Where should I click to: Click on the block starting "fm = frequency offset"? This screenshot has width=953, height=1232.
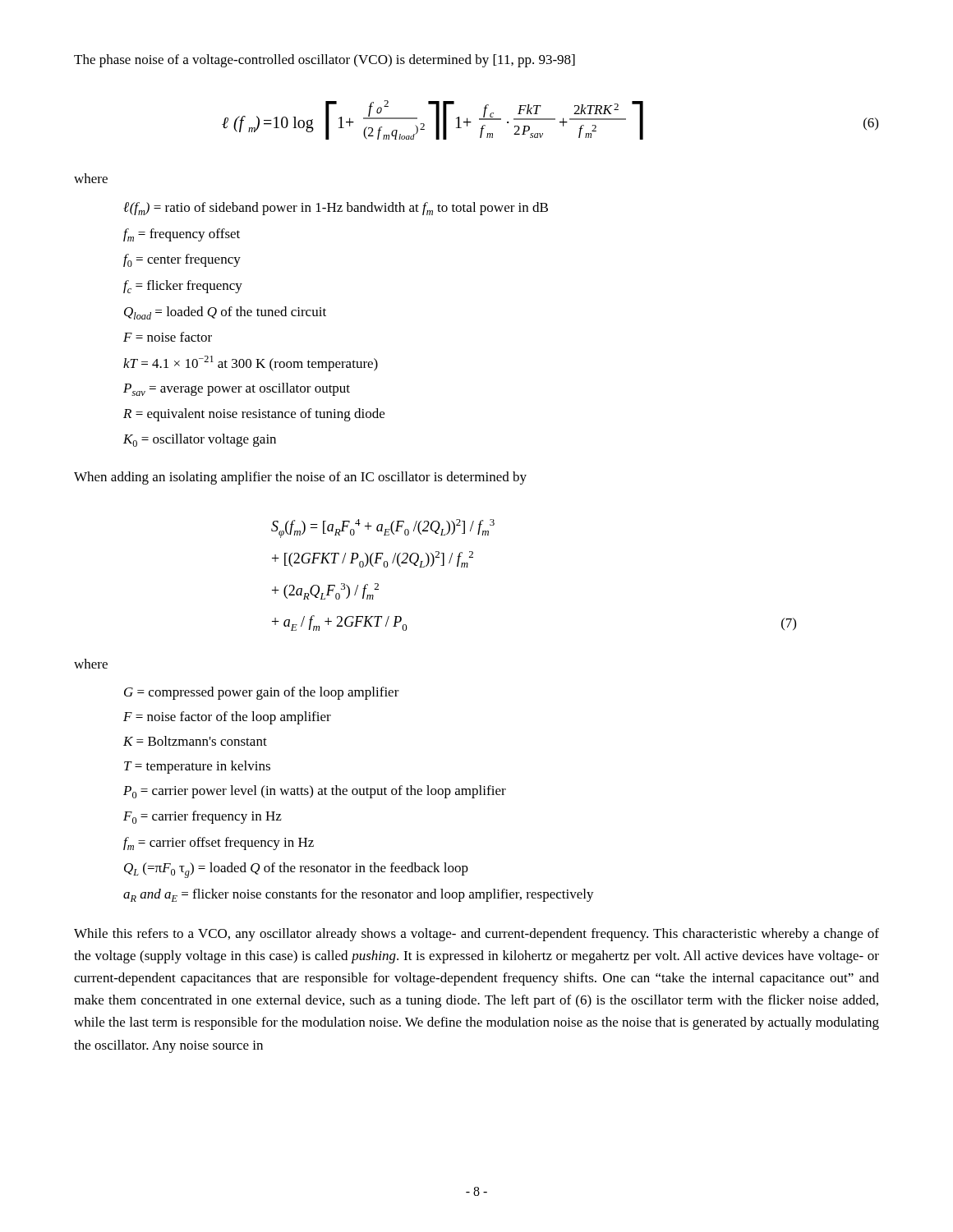coord(182,235)
